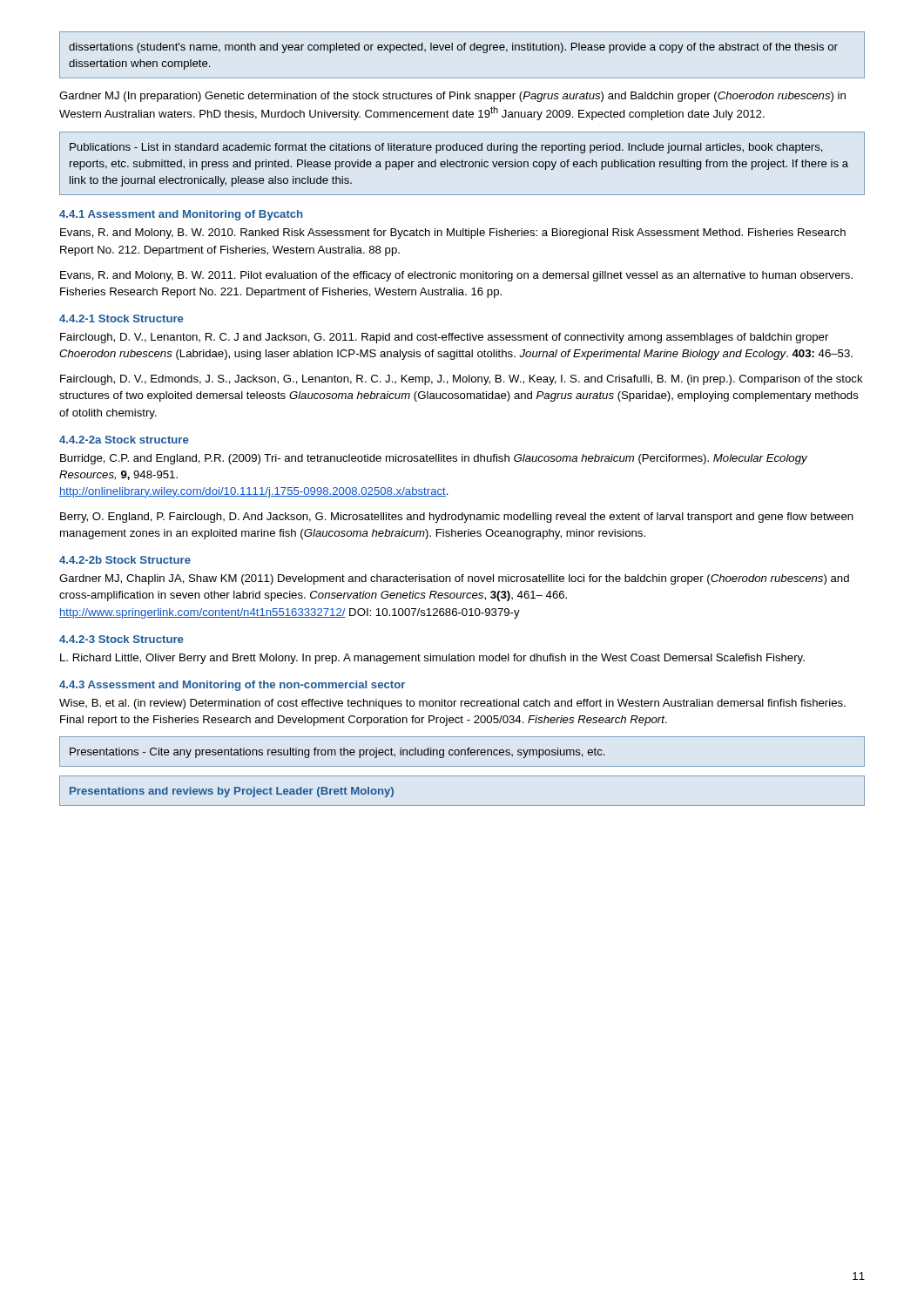The height and width of the screenshot is (1307, 924).
Task: Select the text block with the text "Fairclough, D. V., Edmonds, J. S., Jackson, G.,"
Action: [x=461, y=395]
